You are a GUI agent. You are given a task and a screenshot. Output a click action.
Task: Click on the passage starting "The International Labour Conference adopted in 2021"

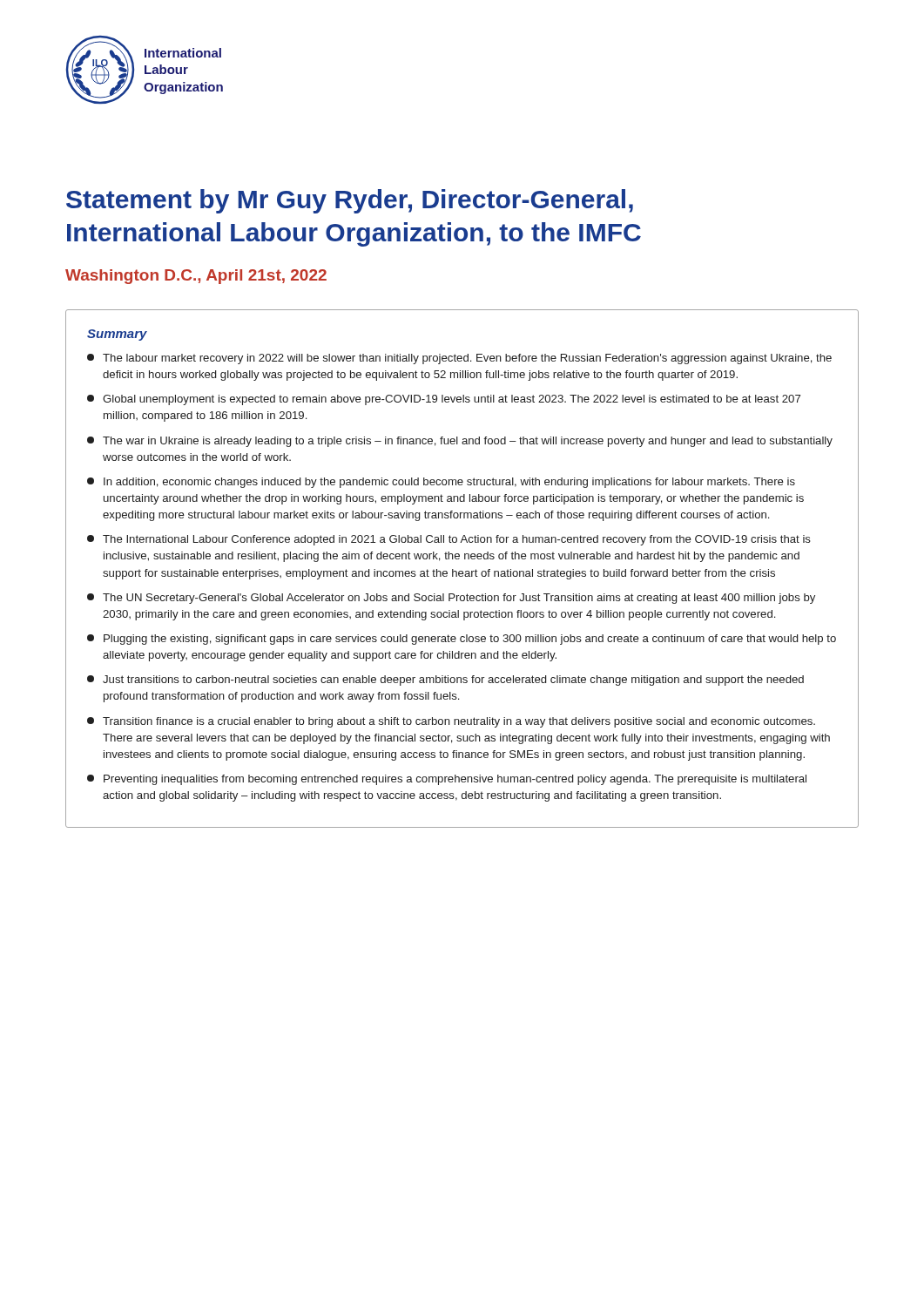click(462, 556)
